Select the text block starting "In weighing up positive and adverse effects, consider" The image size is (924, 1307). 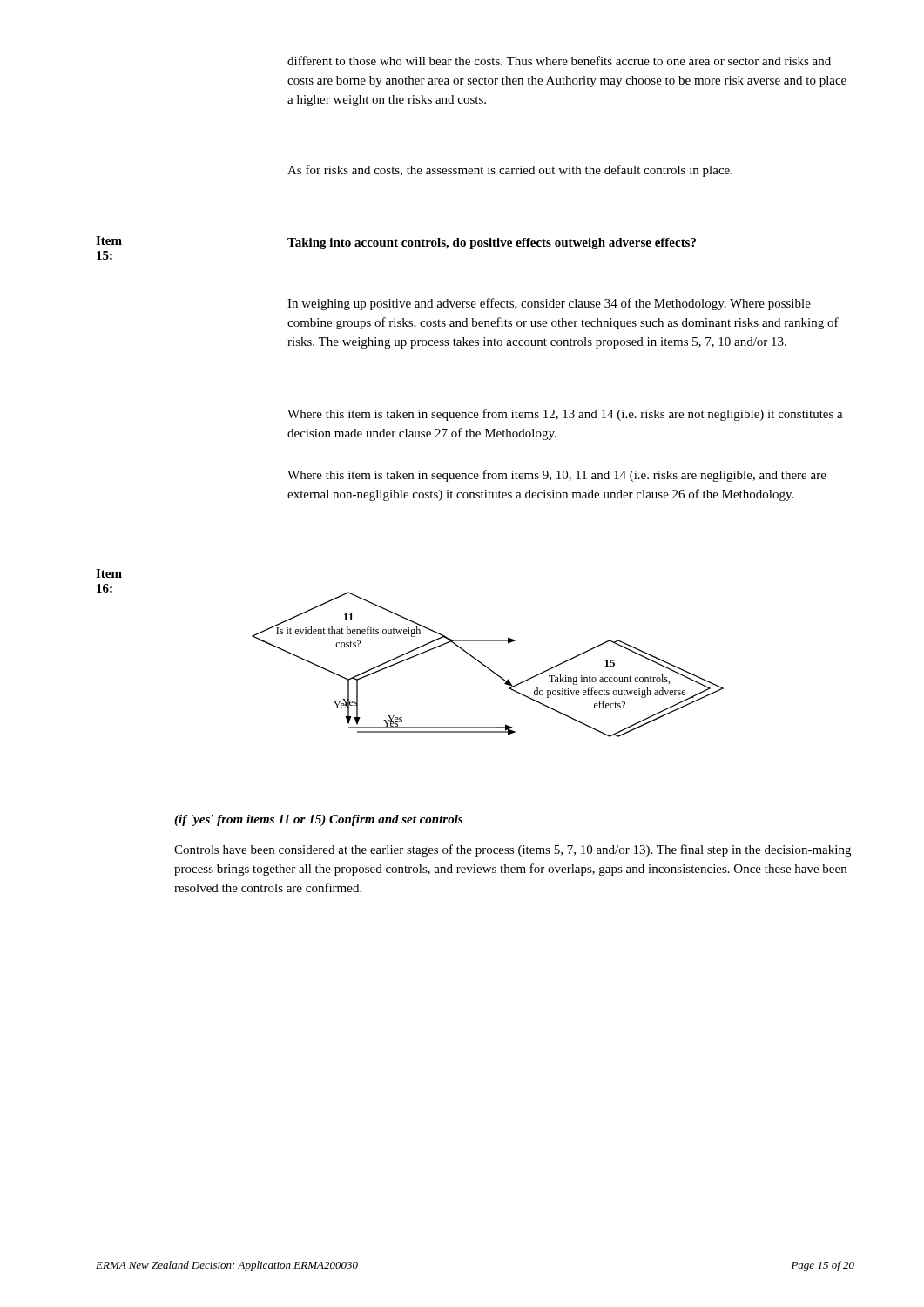[563, 322]
